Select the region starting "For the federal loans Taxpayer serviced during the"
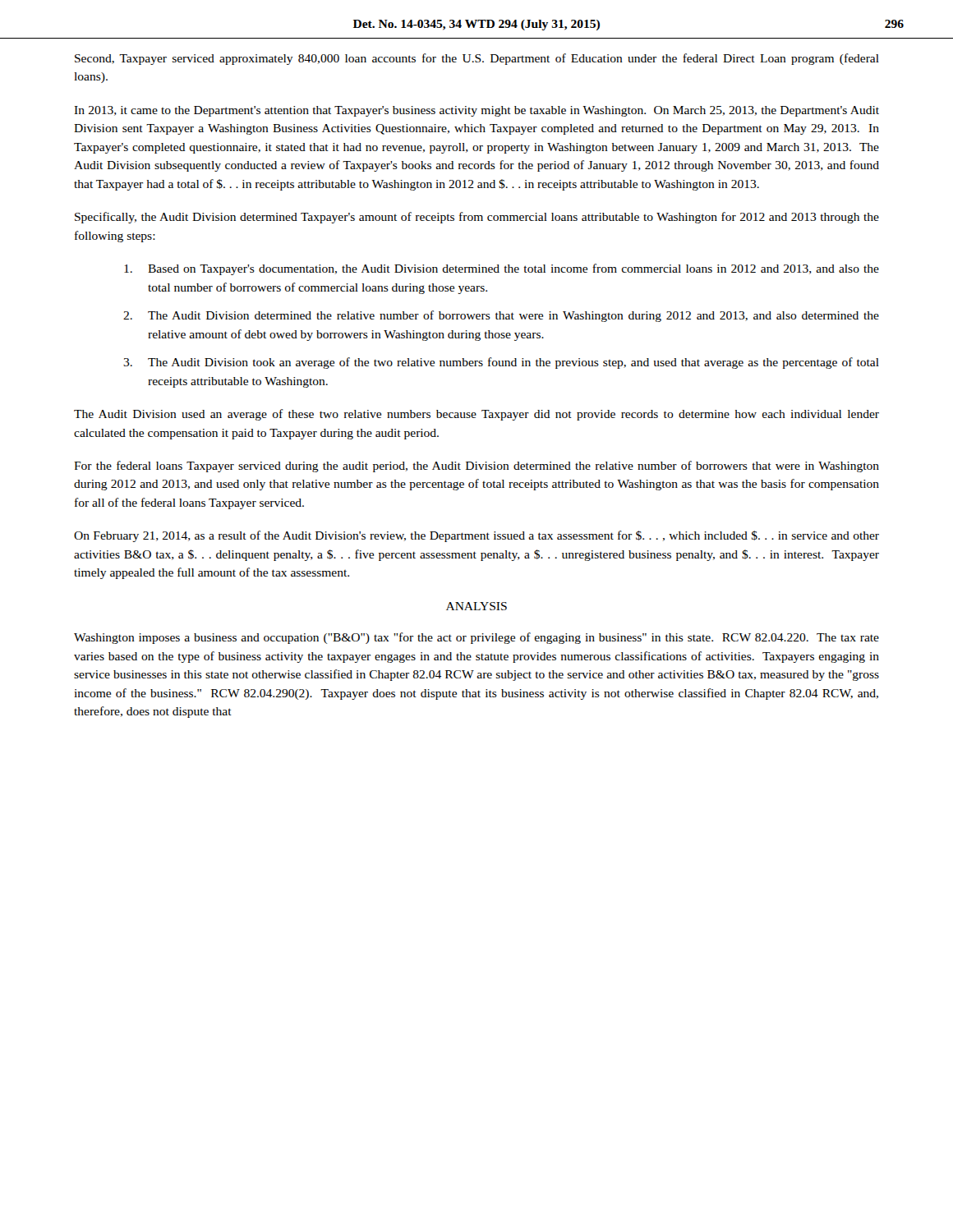The height and width of the screenshot is (1232, 953). coord(476,484)
